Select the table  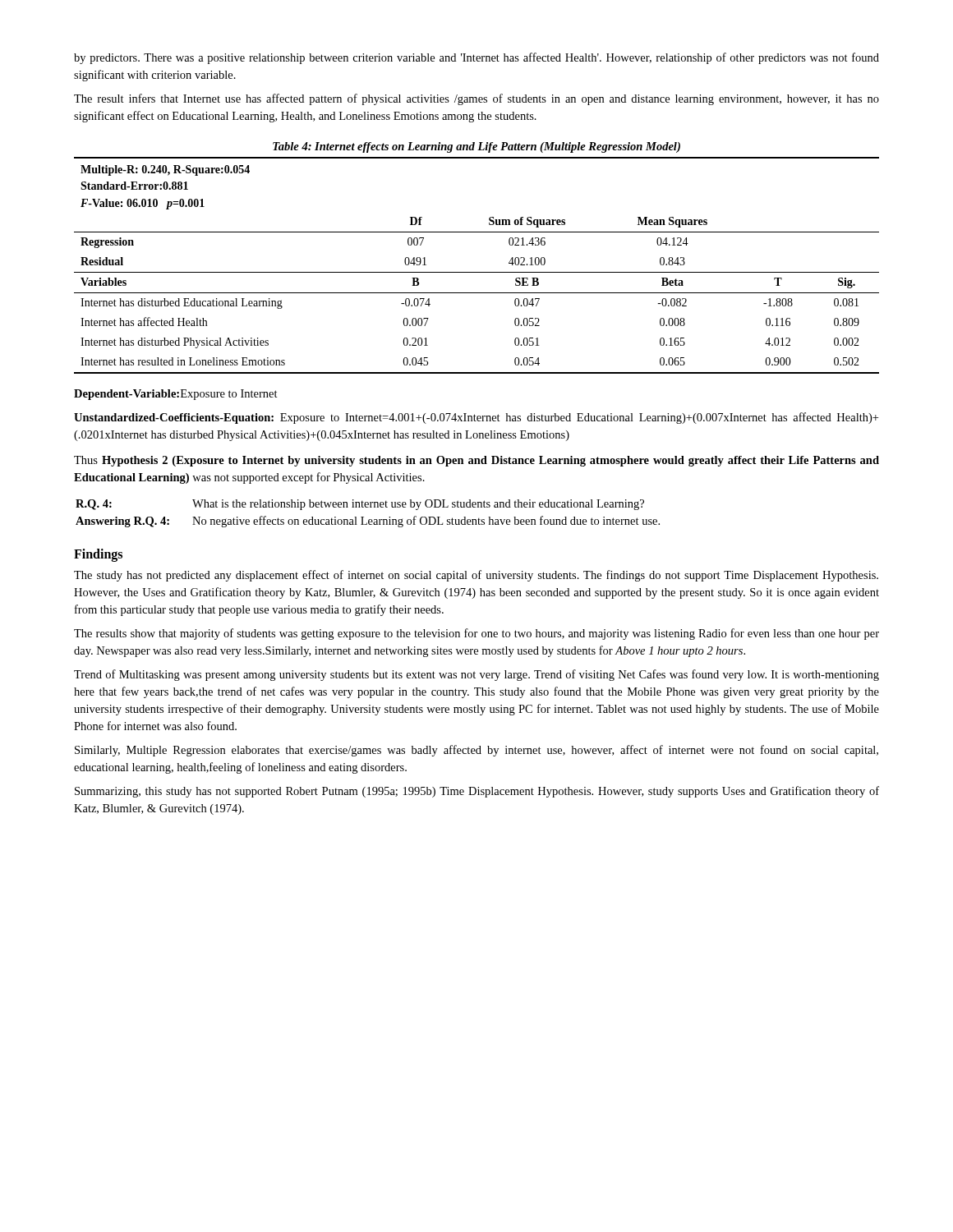click(476, 265)
